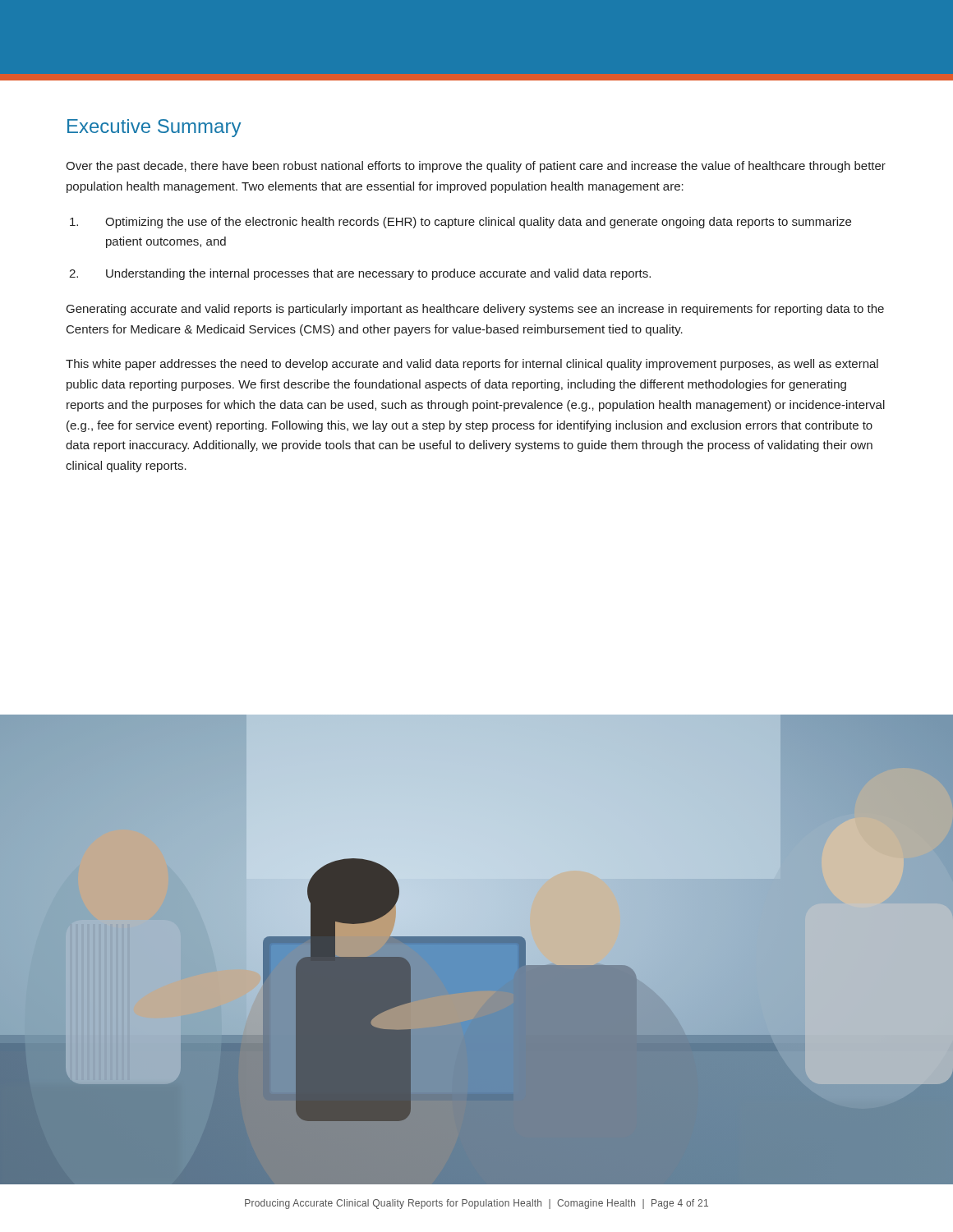Screen dimensions: 1232x953
Task: Locate the block of text that opens with "This white paper addresses the"
Action: pyautogui.click(x=475, y=414)
